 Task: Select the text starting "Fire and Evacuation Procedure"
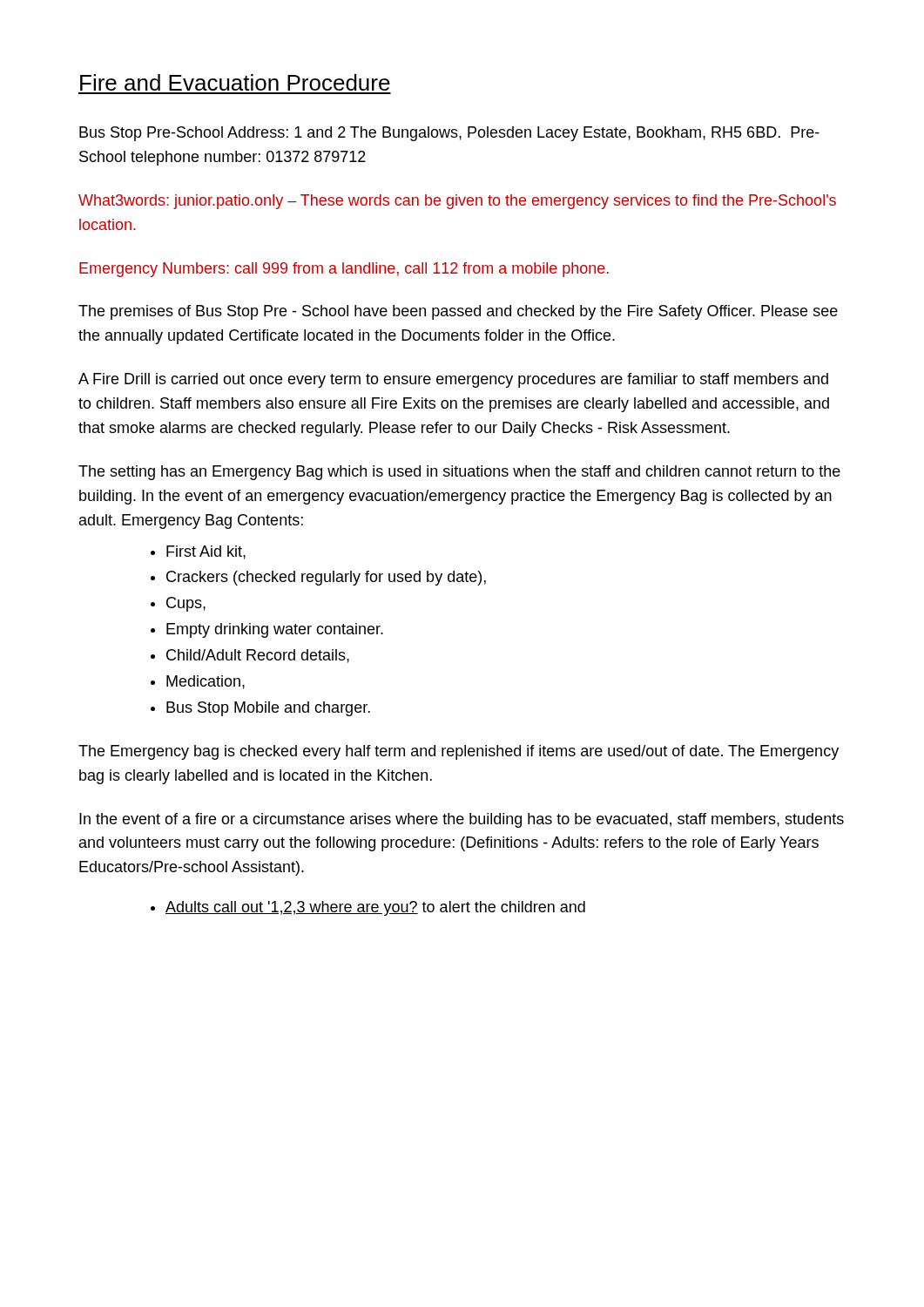[x=234, y=83]
